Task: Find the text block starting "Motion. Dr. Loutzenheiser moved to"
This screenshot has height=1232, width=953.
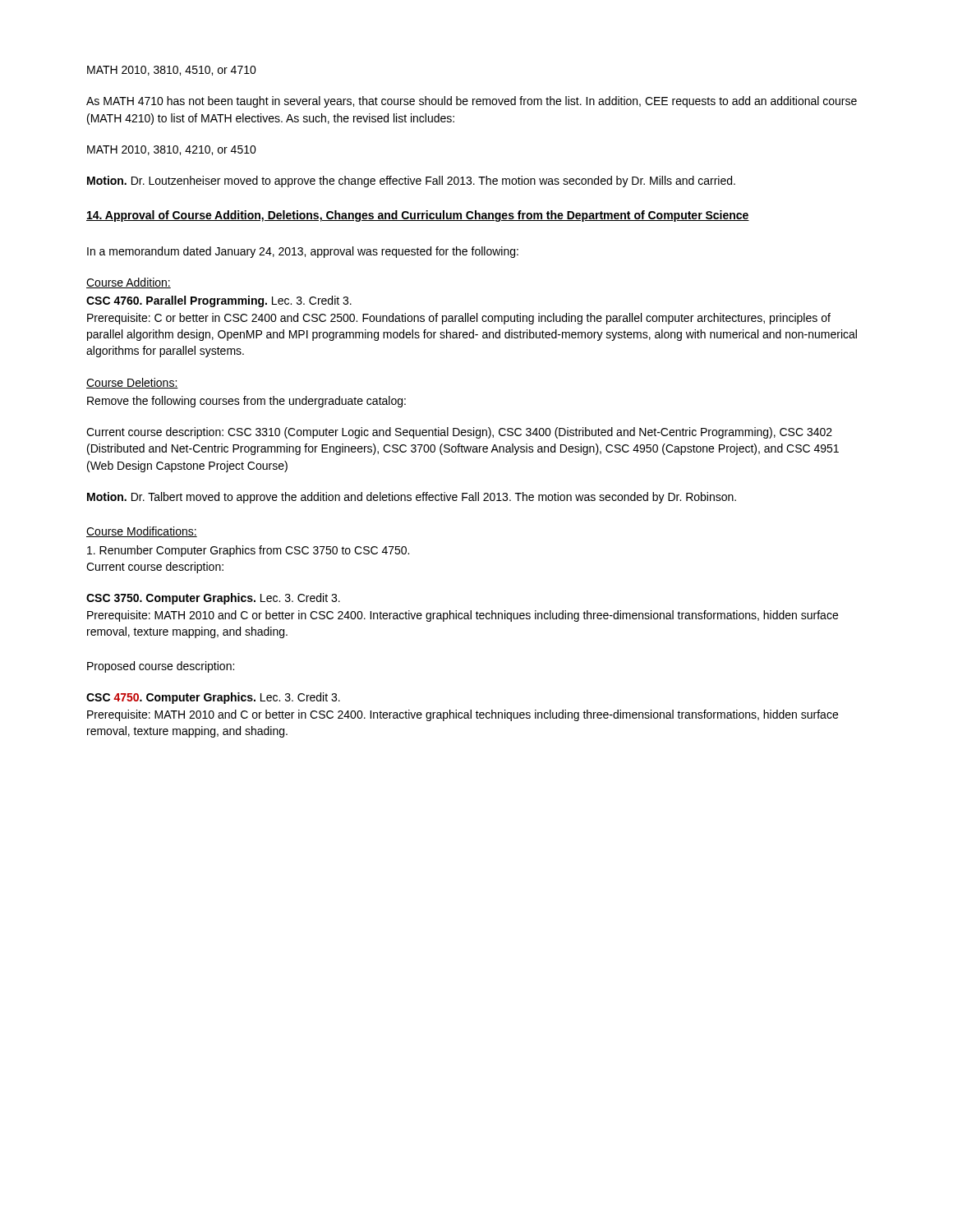Action: tap(411, 181)
